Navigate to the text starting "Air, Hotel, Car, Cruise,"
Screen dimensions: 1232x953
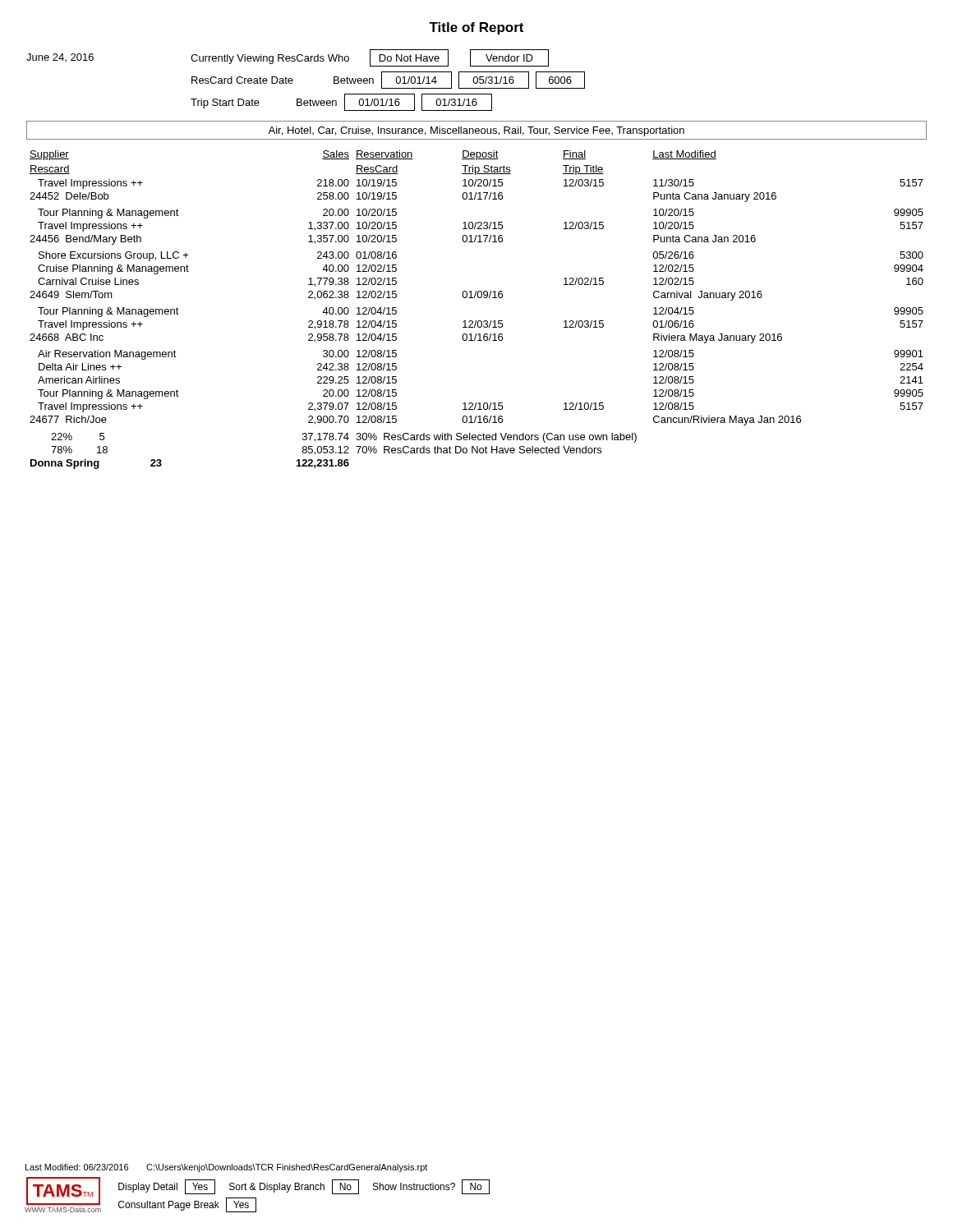476,130
